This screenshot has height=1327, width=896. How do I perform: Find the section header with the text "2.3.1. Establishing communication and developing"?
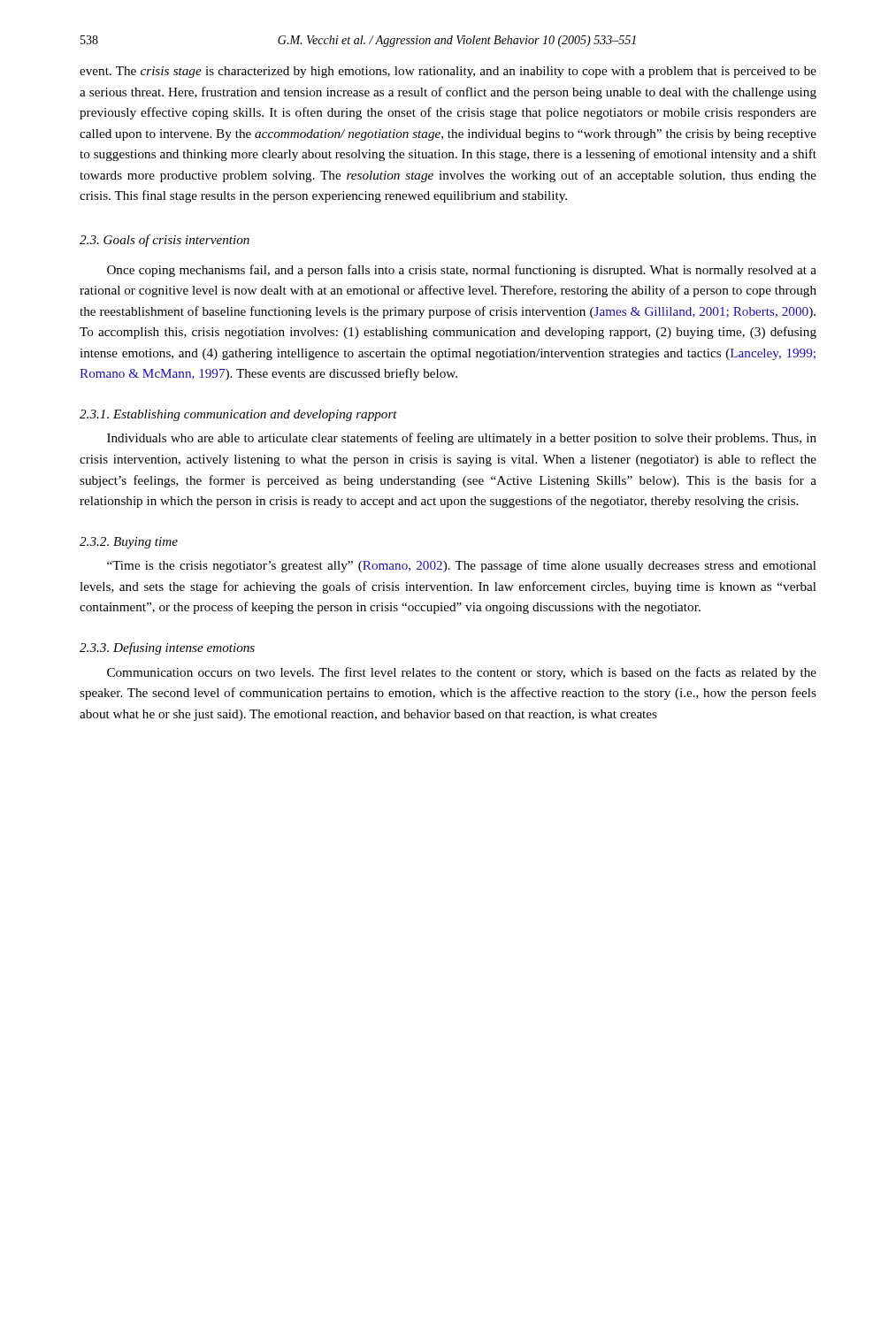(x=238, y=415)
